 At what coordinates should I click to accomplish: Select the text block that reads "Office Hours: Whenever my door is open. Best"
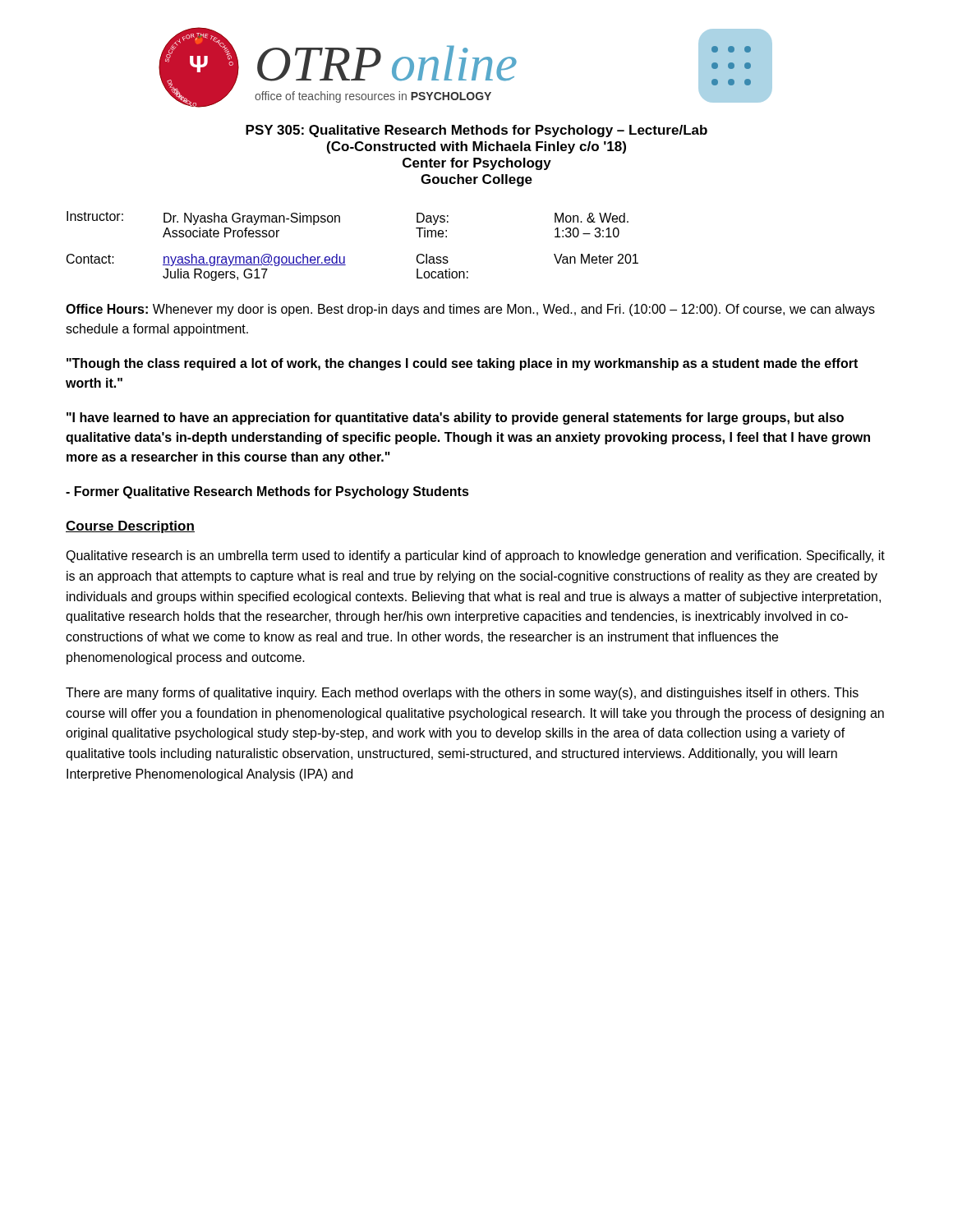tap(470, 319)
